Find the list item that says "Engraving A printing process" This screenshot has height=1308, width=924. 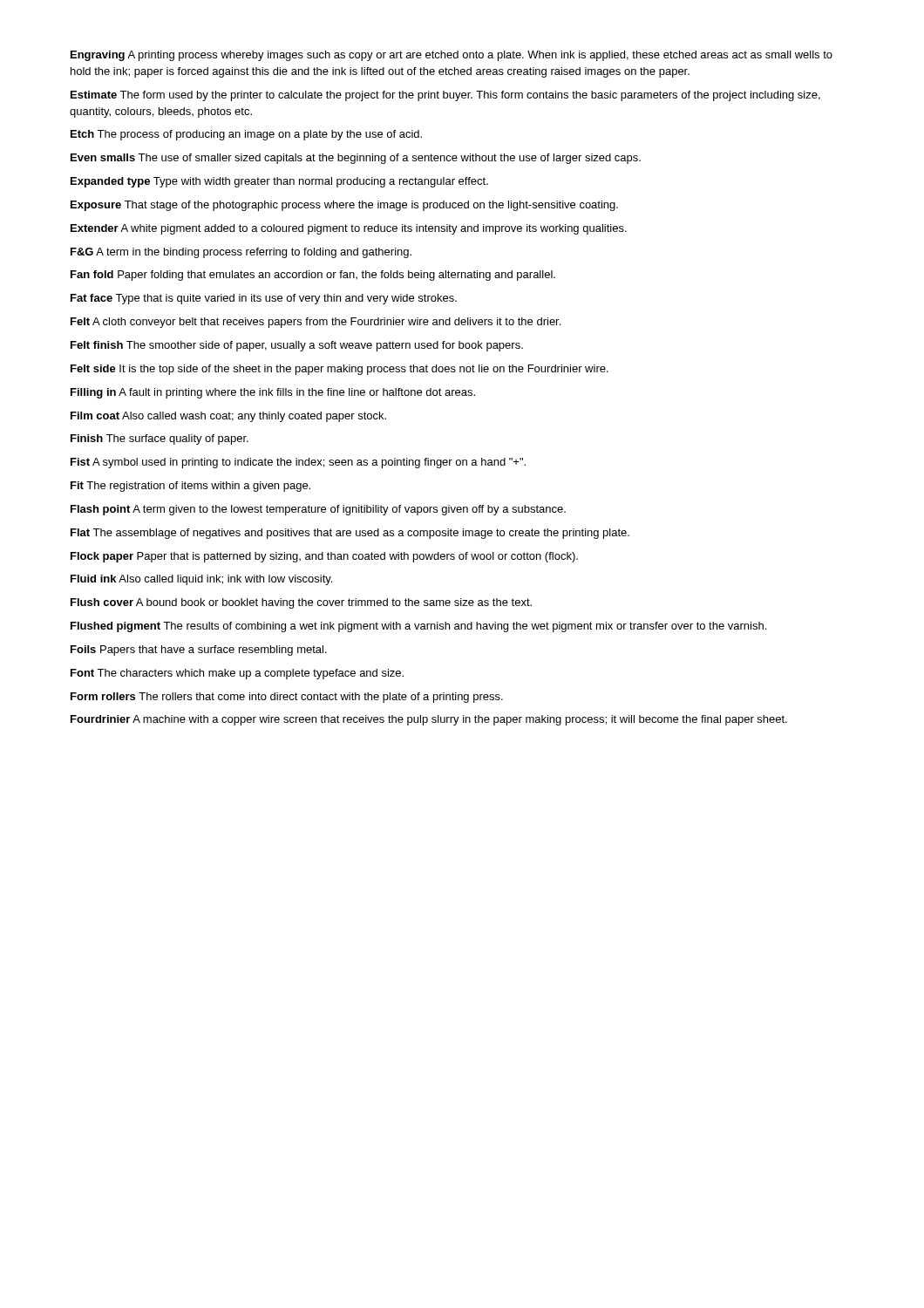point(451,63)
